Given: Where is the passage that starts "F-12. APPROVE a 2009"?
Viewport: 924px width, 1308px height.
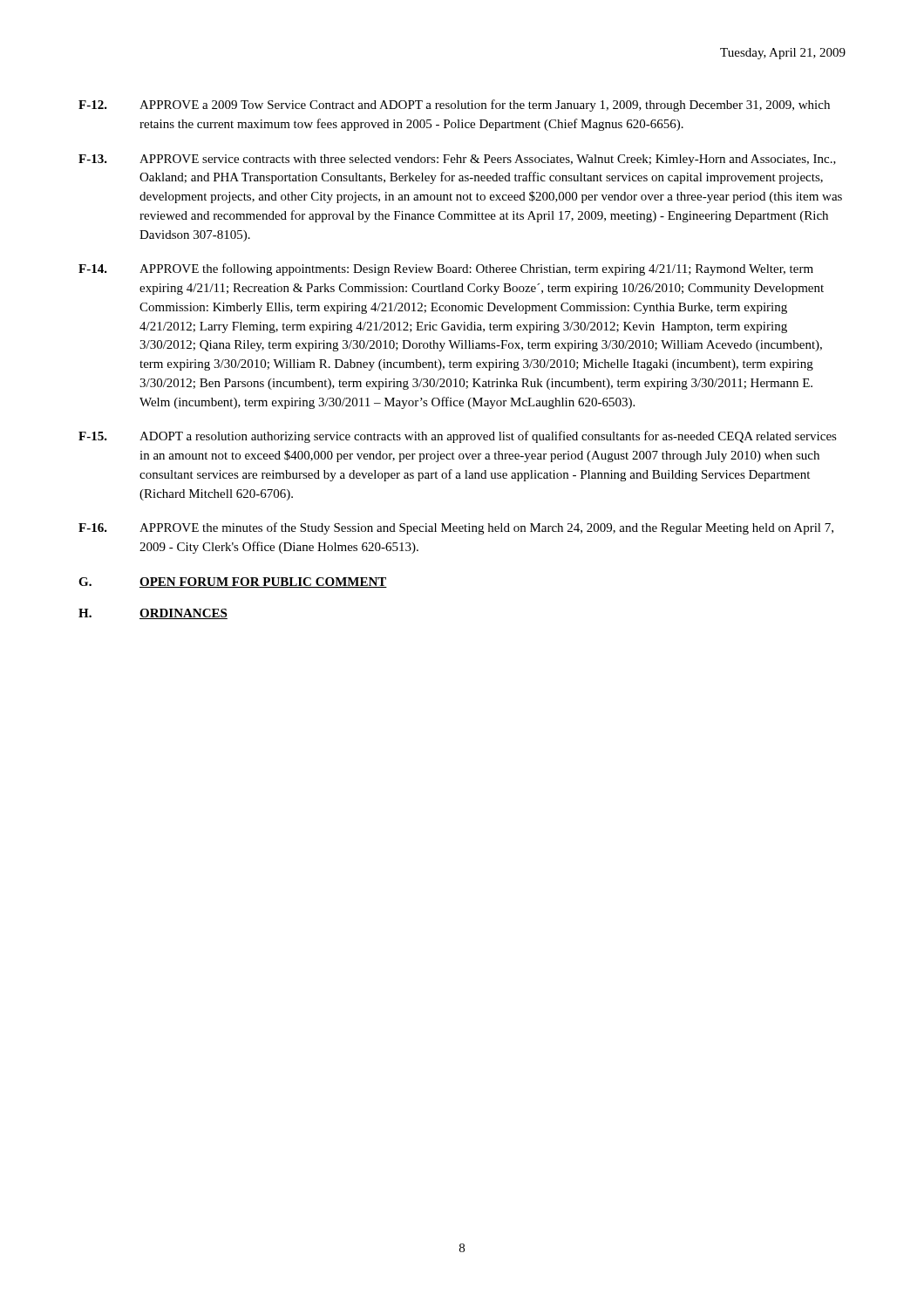Looking at the screenshot, I should pos(462,115).
